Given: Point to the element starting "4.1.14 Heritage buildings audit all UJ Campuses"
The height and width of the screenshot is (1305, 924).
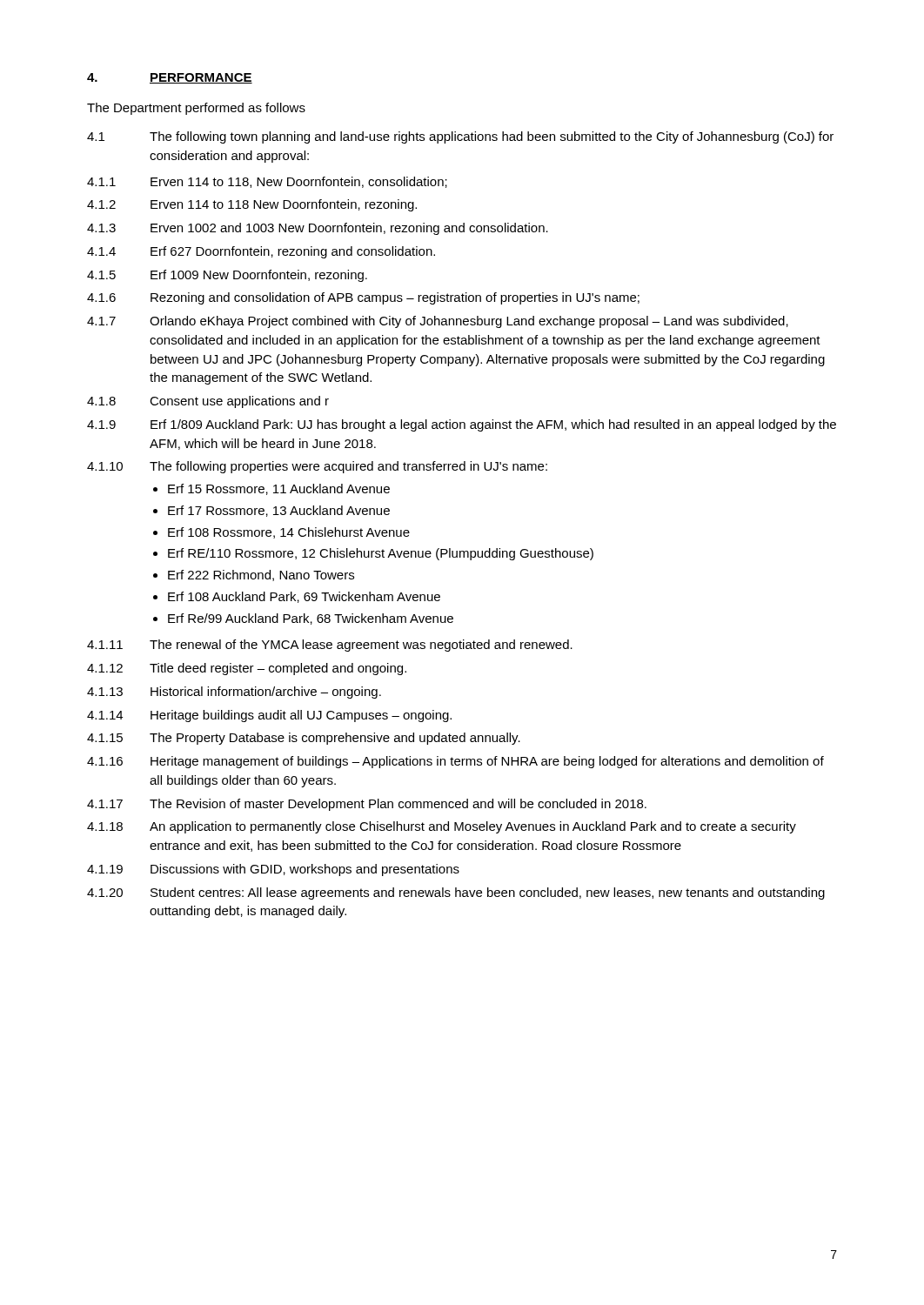Looking at the screenshot, I should 462,715.
